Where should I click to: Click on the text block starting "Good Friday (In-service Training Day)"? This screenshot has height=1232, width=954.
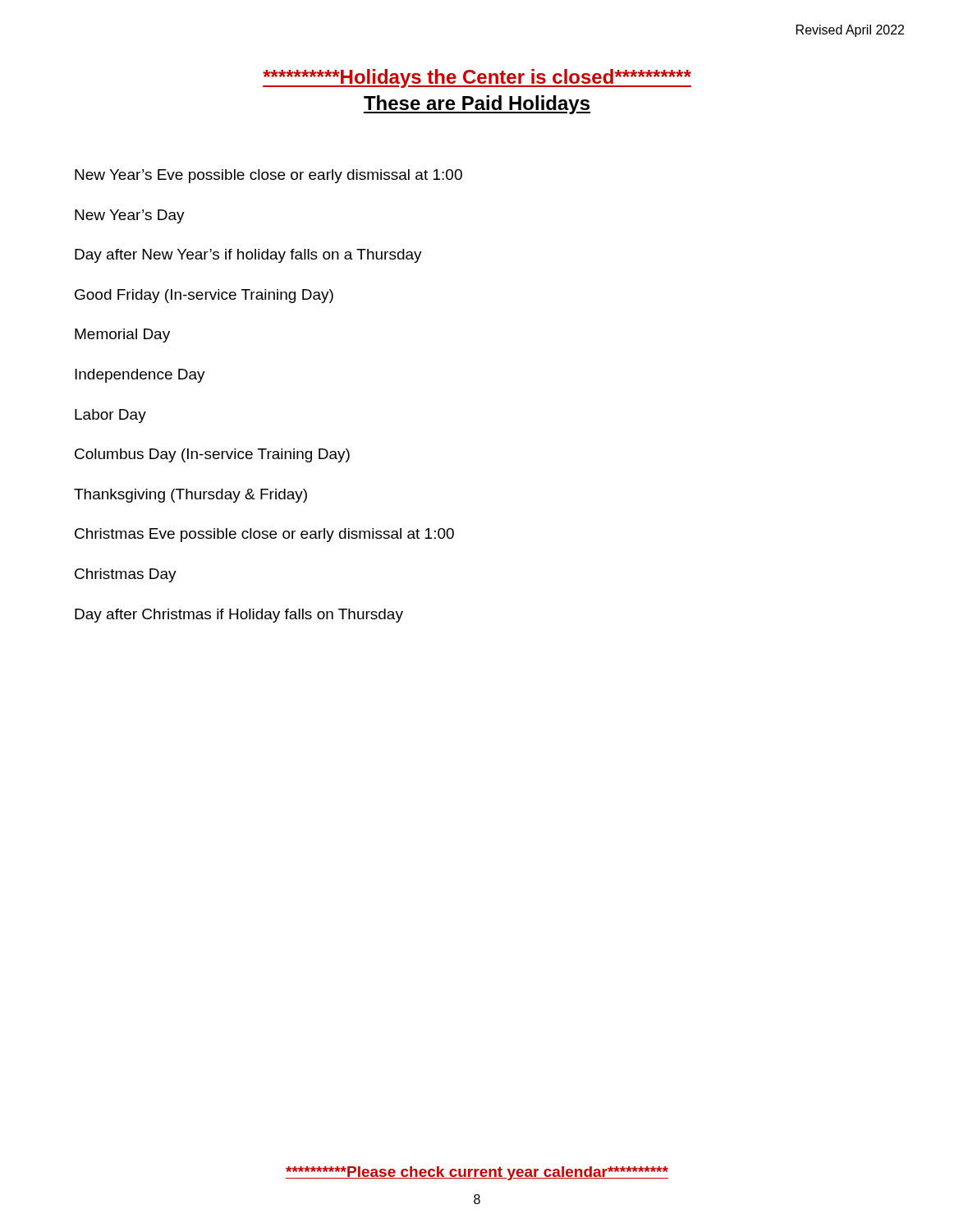tap(204, 294)
